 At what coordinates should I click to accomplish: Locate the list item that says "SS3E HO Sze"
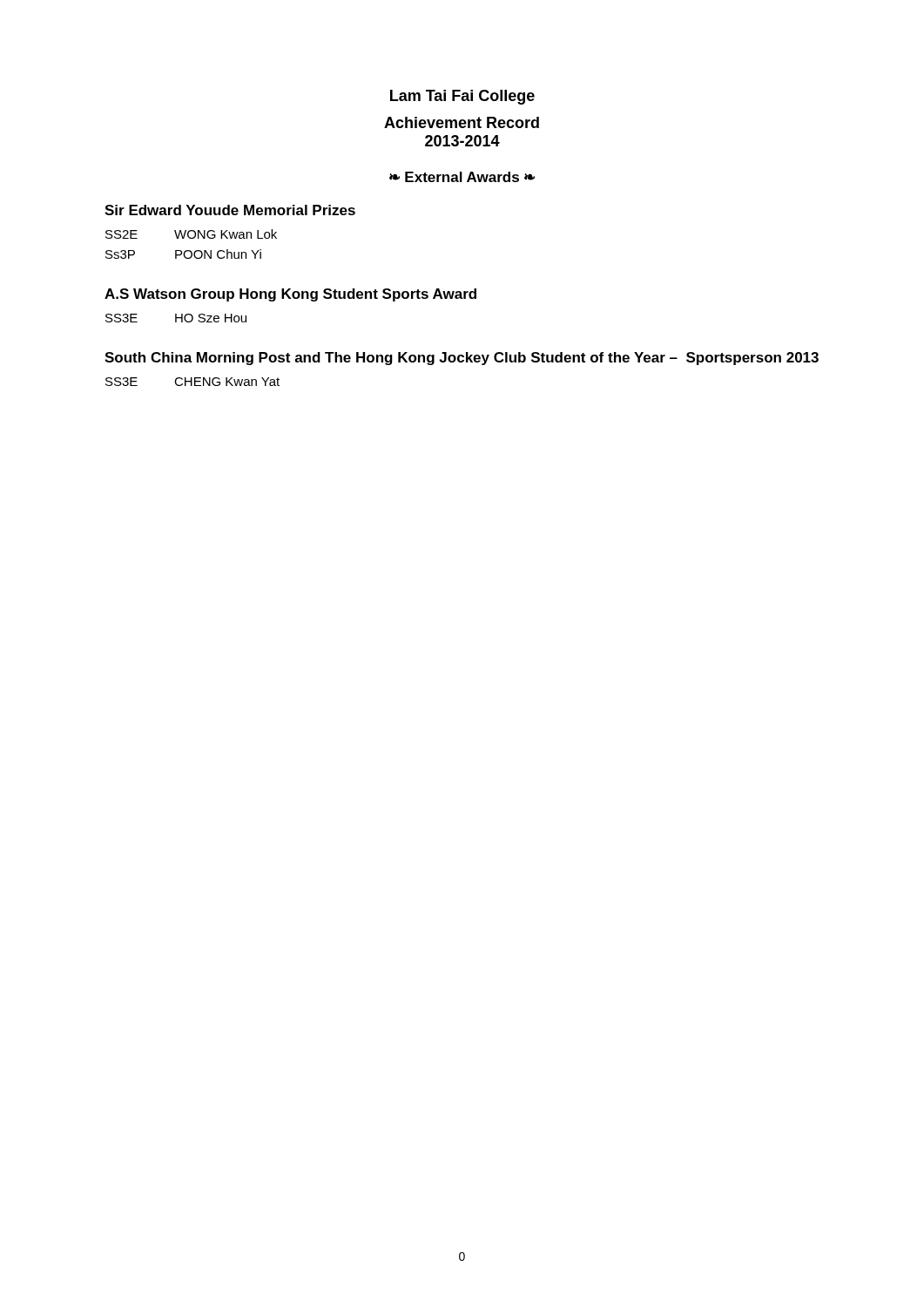tap(176, 318)
